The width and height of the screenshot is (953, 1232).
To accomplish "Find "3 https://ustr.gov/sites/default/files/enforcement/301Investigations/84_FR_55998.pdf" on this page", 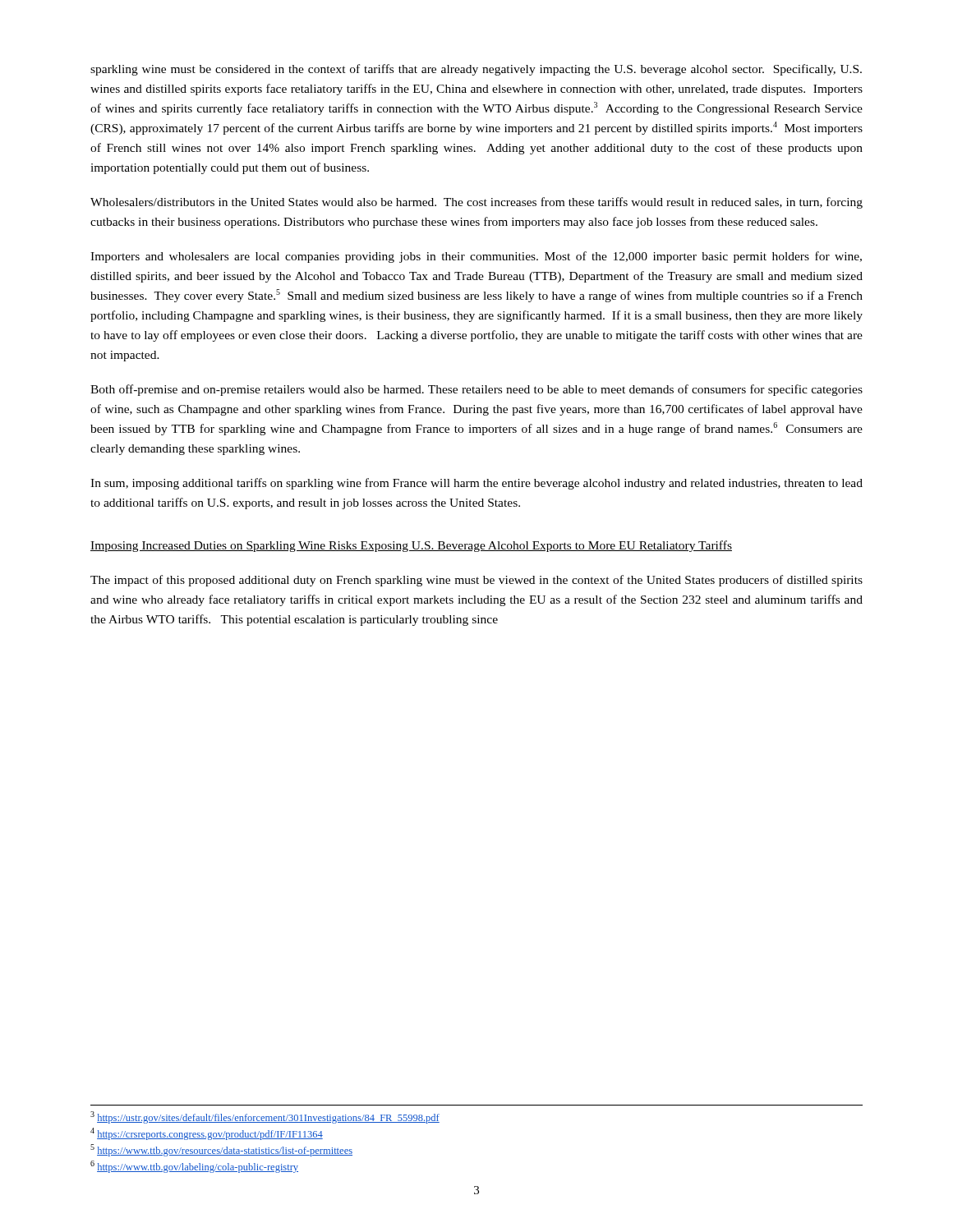I will pos(265,1117).
